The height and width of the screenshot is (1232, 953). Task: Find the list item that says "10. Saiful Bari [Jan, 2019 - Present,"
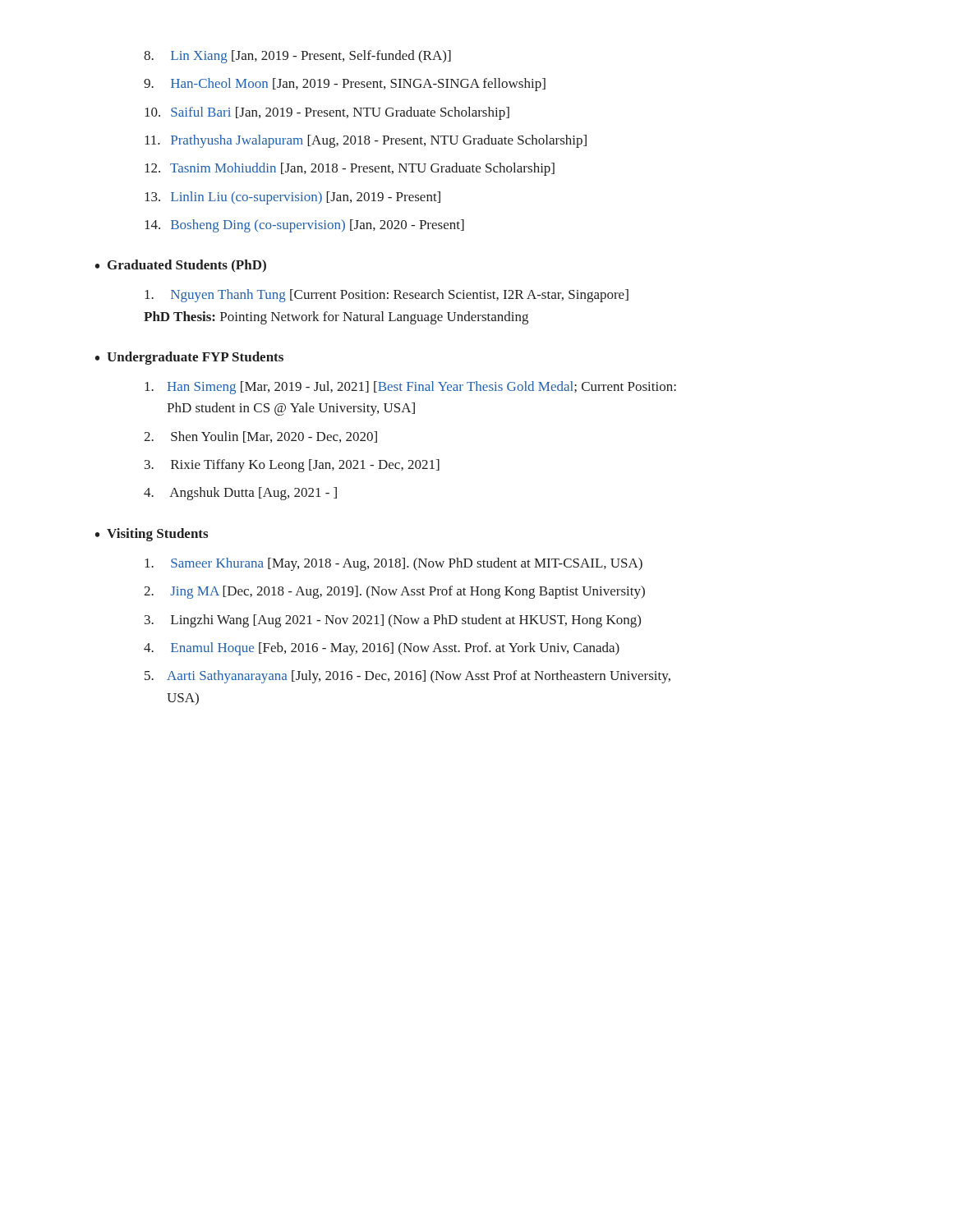pyautogui.click(x=327, y=112)
